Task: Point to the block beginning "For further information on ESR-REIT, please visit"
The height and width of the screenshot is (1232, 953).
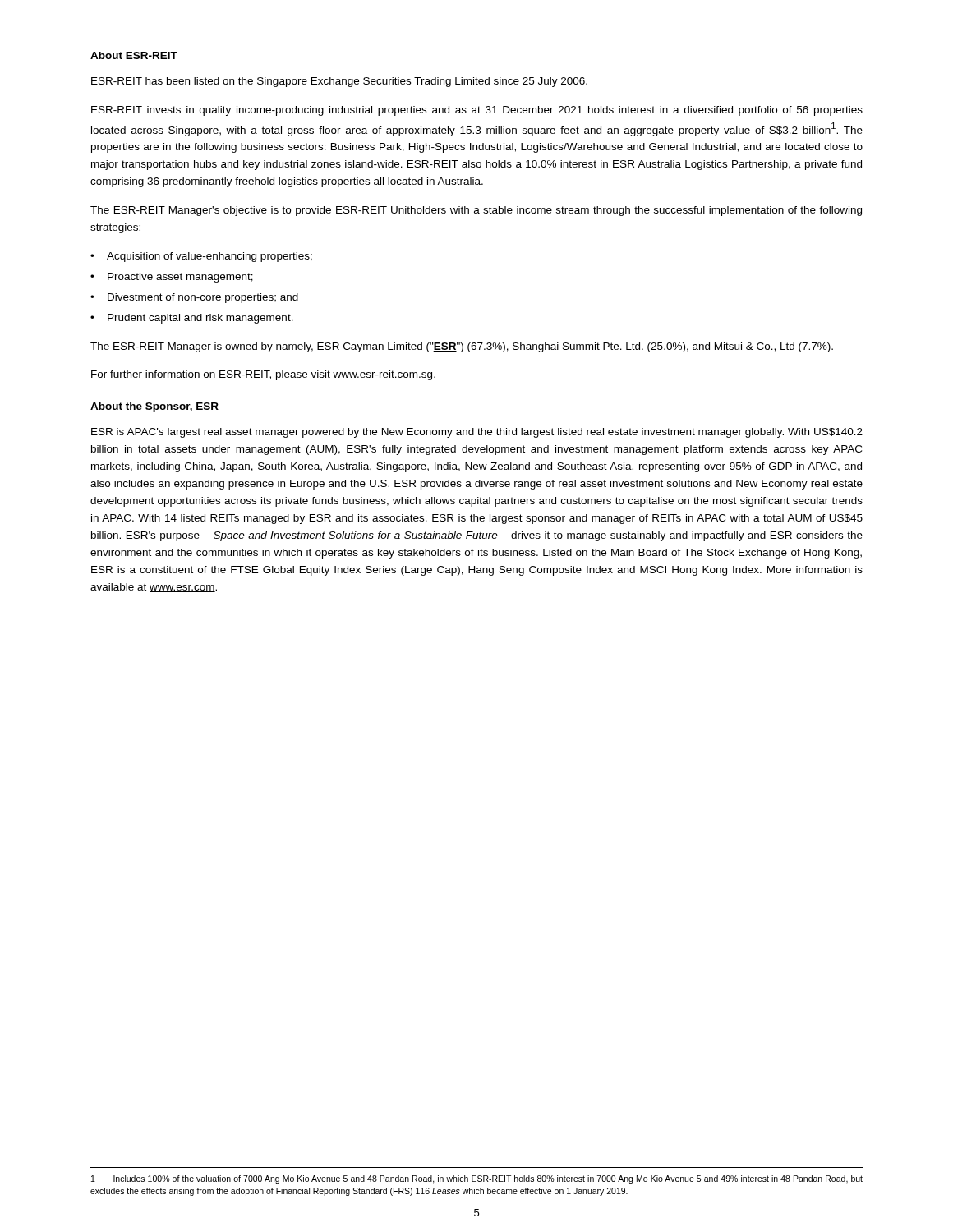Action: (x=263, y=375)
